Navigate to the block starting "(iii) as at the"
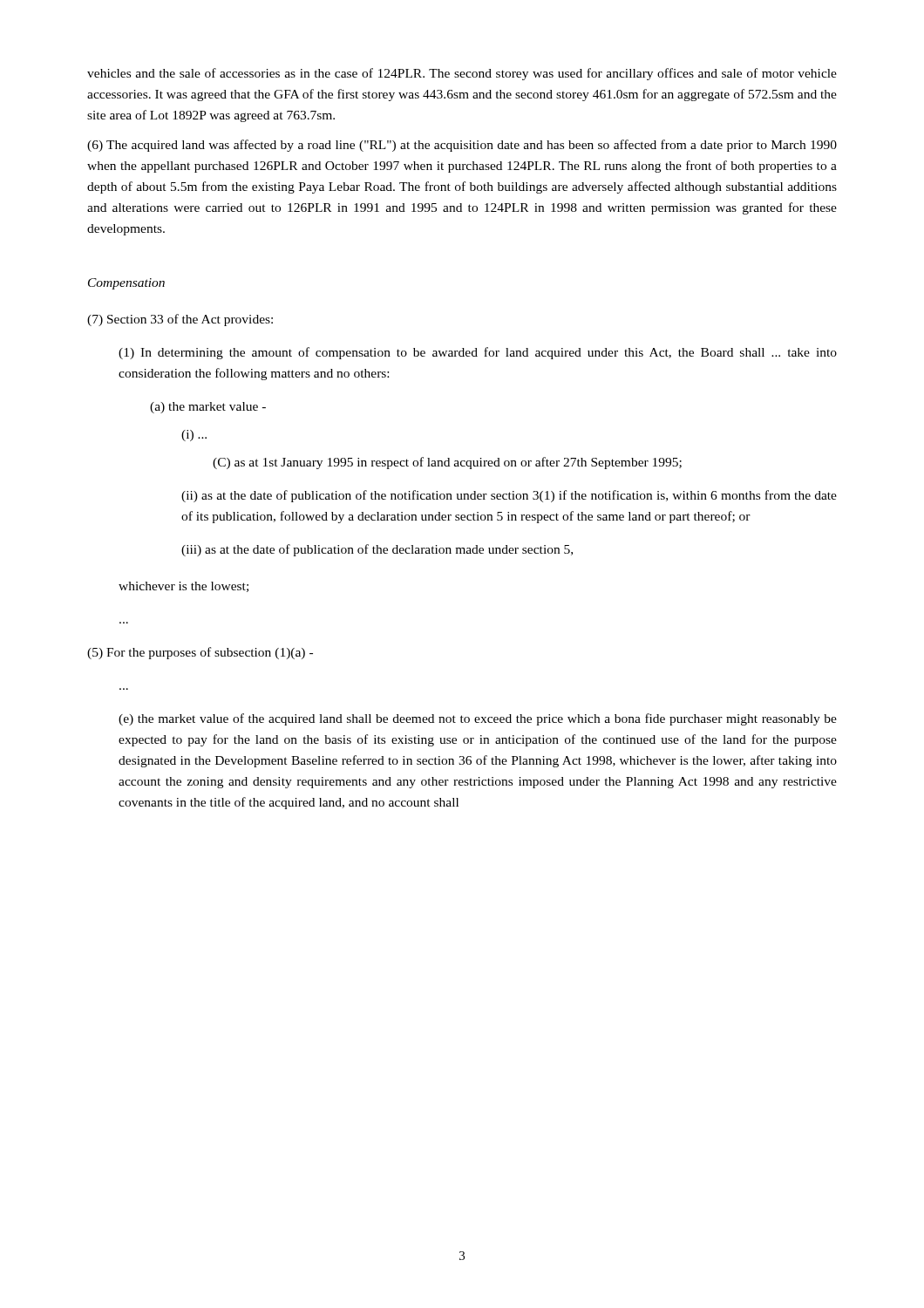This screenshot has width=924, height=1308. click(x=378, y=549)
